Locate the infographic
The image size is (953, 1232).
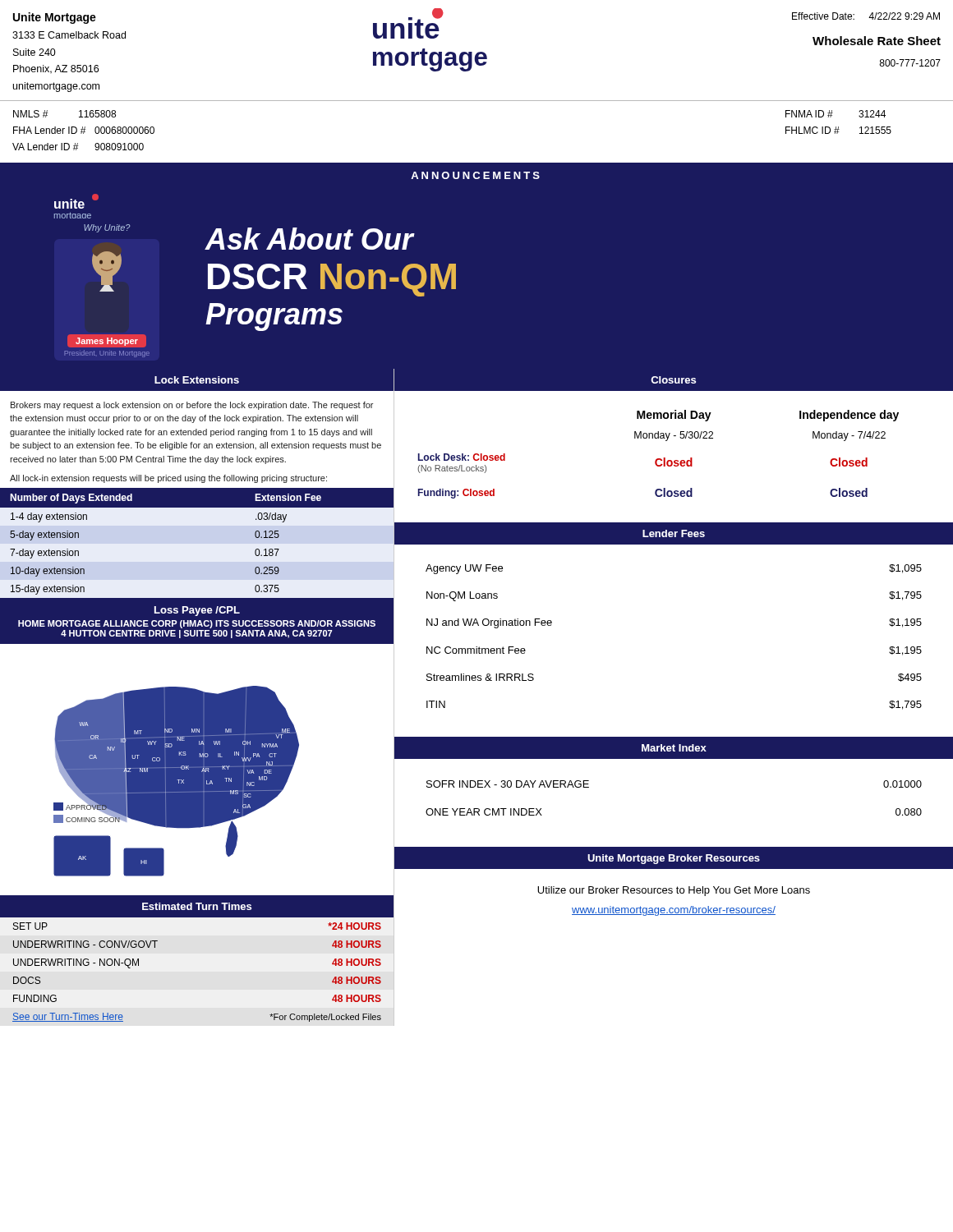click(x=476, y=277)
